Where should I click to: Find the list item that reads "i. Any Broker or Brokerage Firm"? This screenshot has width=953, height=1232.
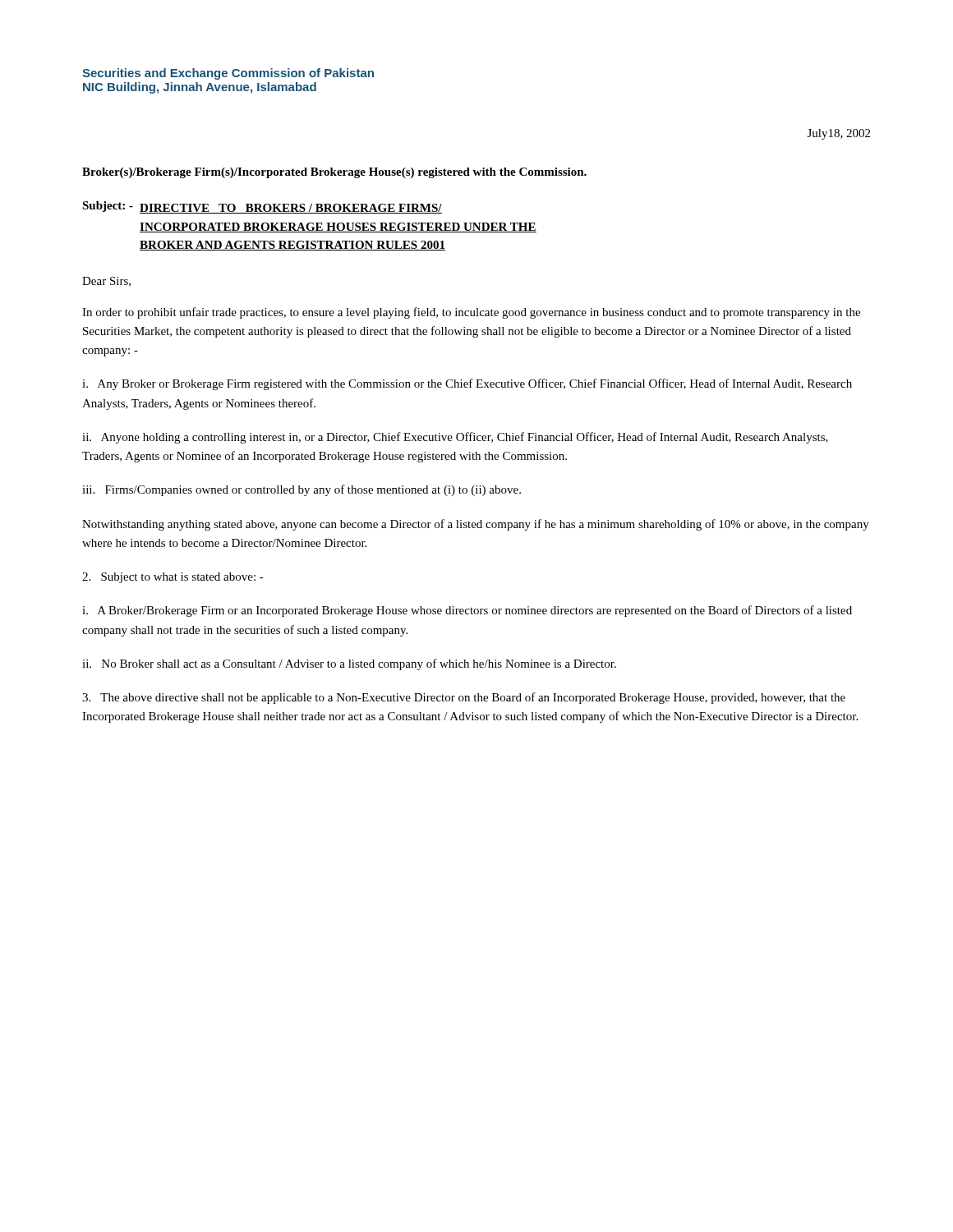467,393
